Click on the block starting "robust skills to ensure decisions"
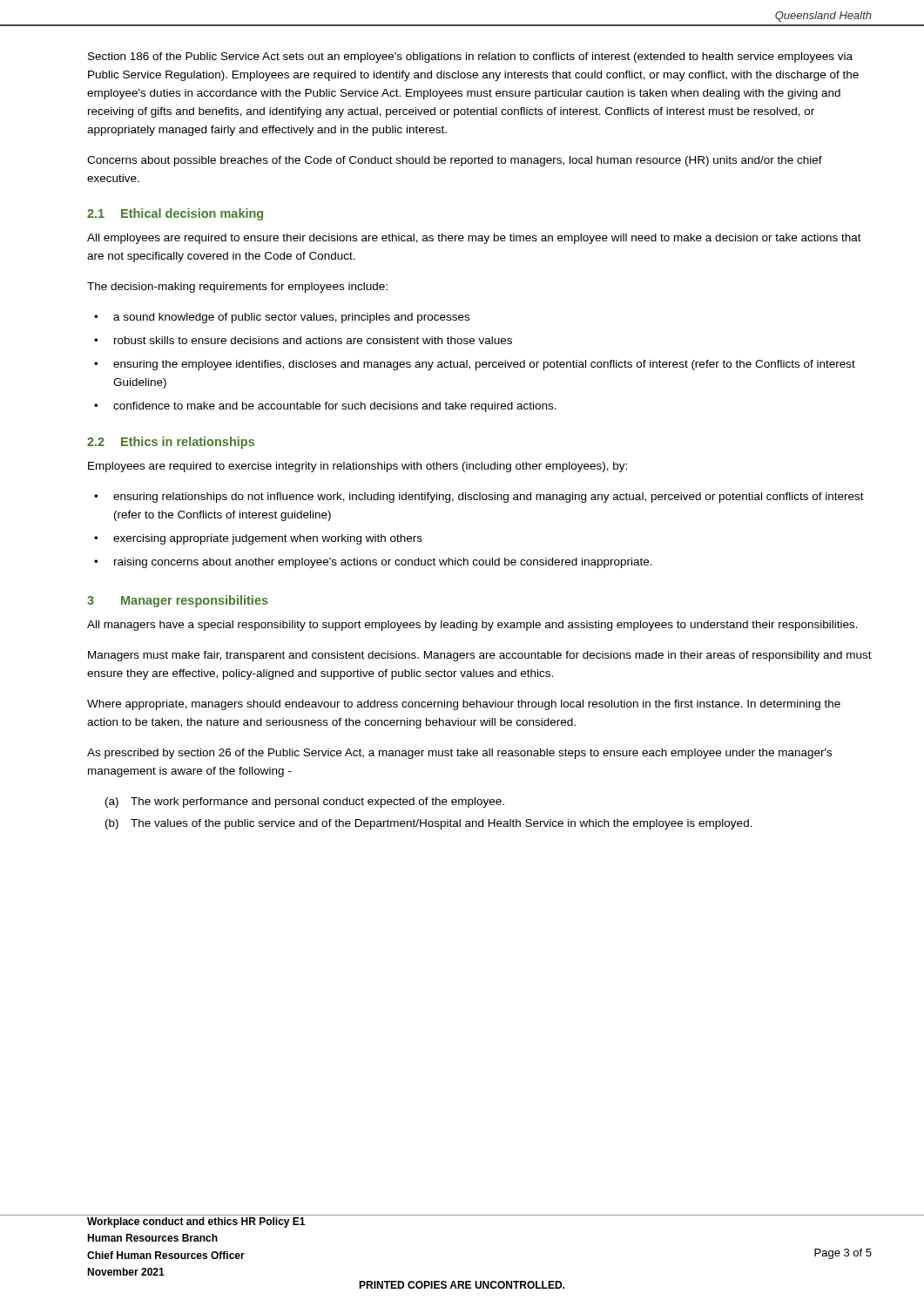 [313, 340]
